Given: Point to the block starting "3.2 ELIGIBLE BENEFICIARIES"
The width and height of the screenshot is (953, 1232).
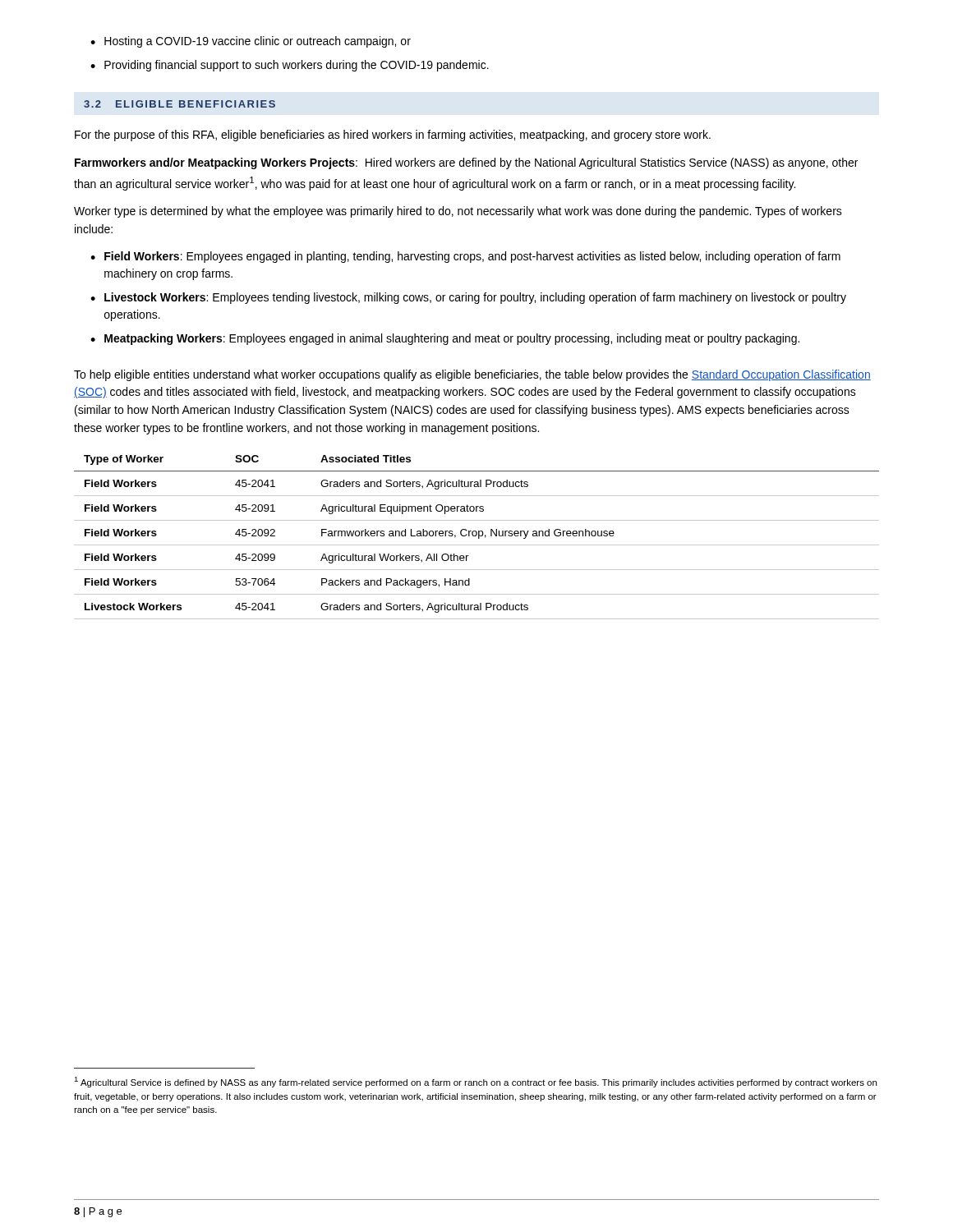Looking at the screenshot, I should tap(180, 104).
